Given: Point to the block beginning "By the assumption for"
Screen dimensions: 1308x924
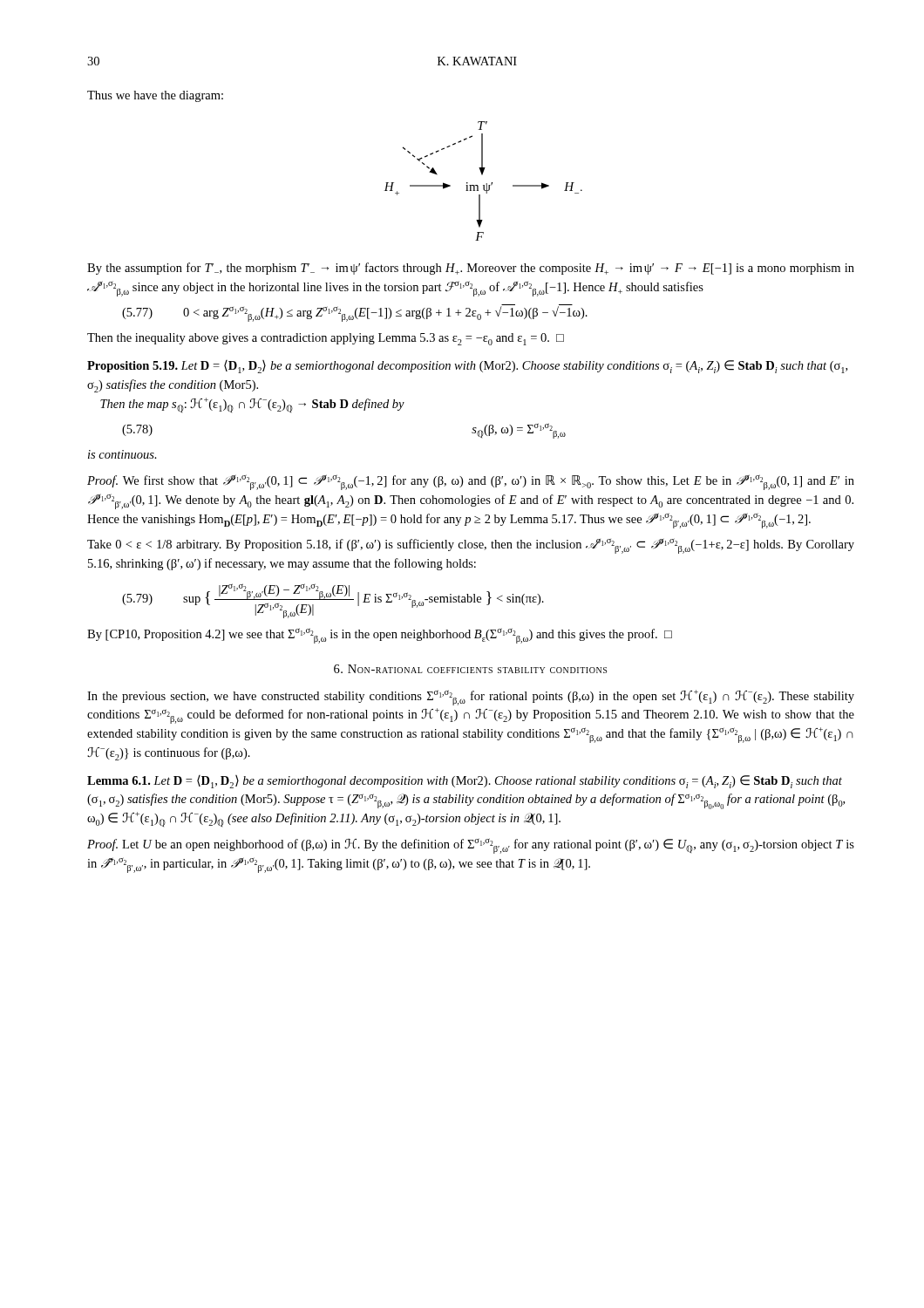Looking at the screenshot, I should pyautogui.click(x=471, y=278).
